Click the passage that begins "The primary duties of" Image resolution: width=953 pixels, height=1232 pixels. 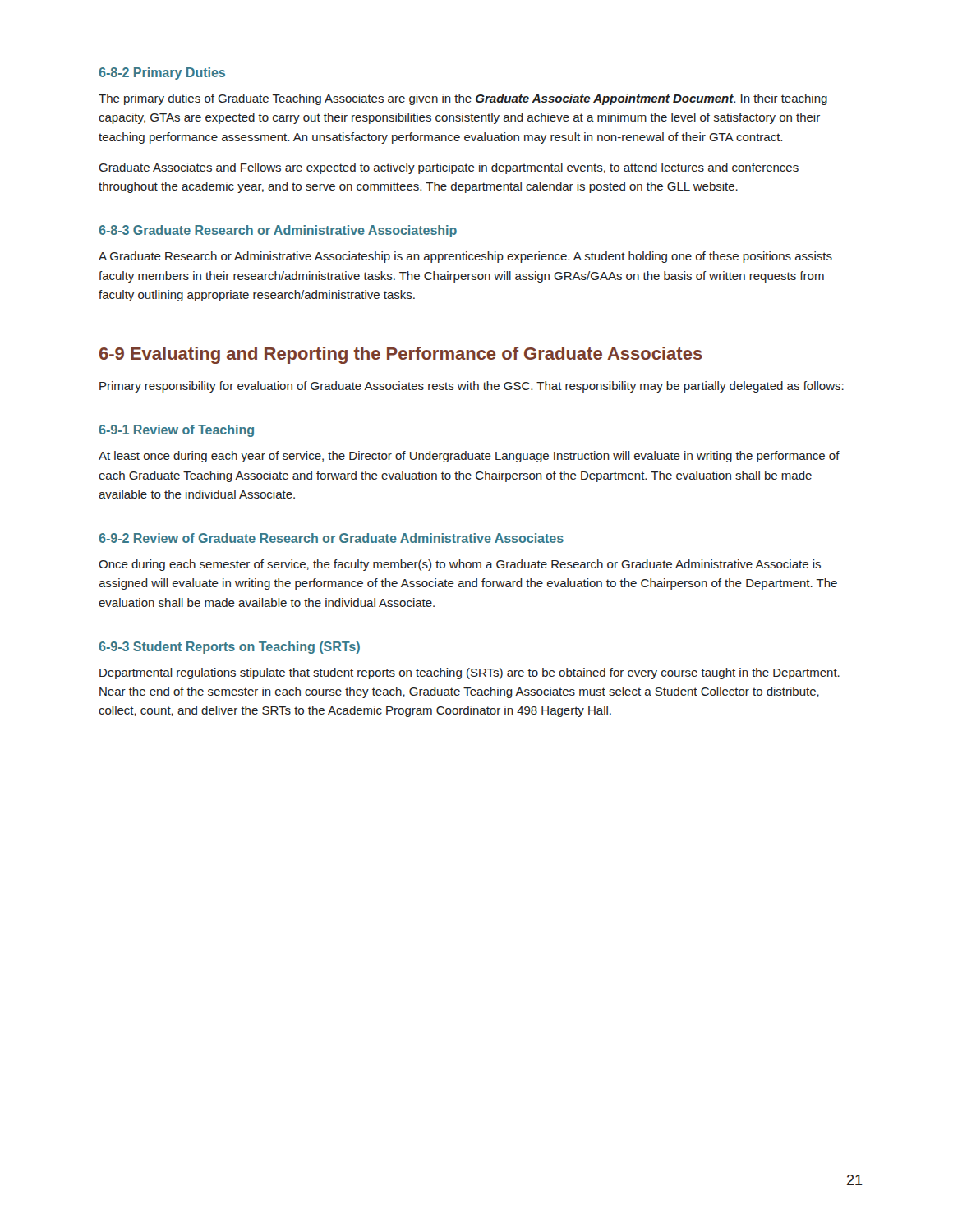(x=463, y=117)
